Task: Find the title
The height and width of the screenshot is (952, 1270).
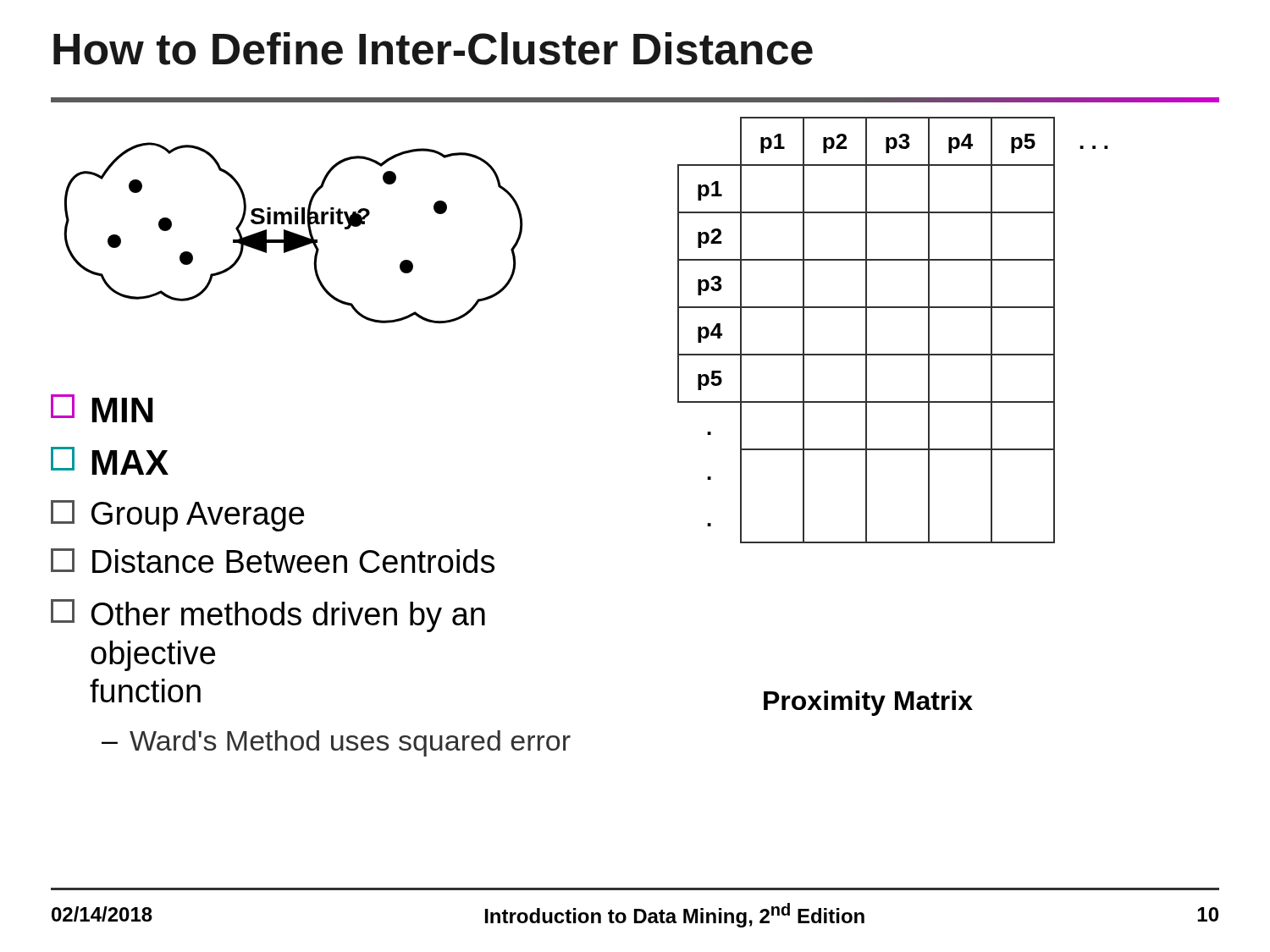Action: [432, 49]
